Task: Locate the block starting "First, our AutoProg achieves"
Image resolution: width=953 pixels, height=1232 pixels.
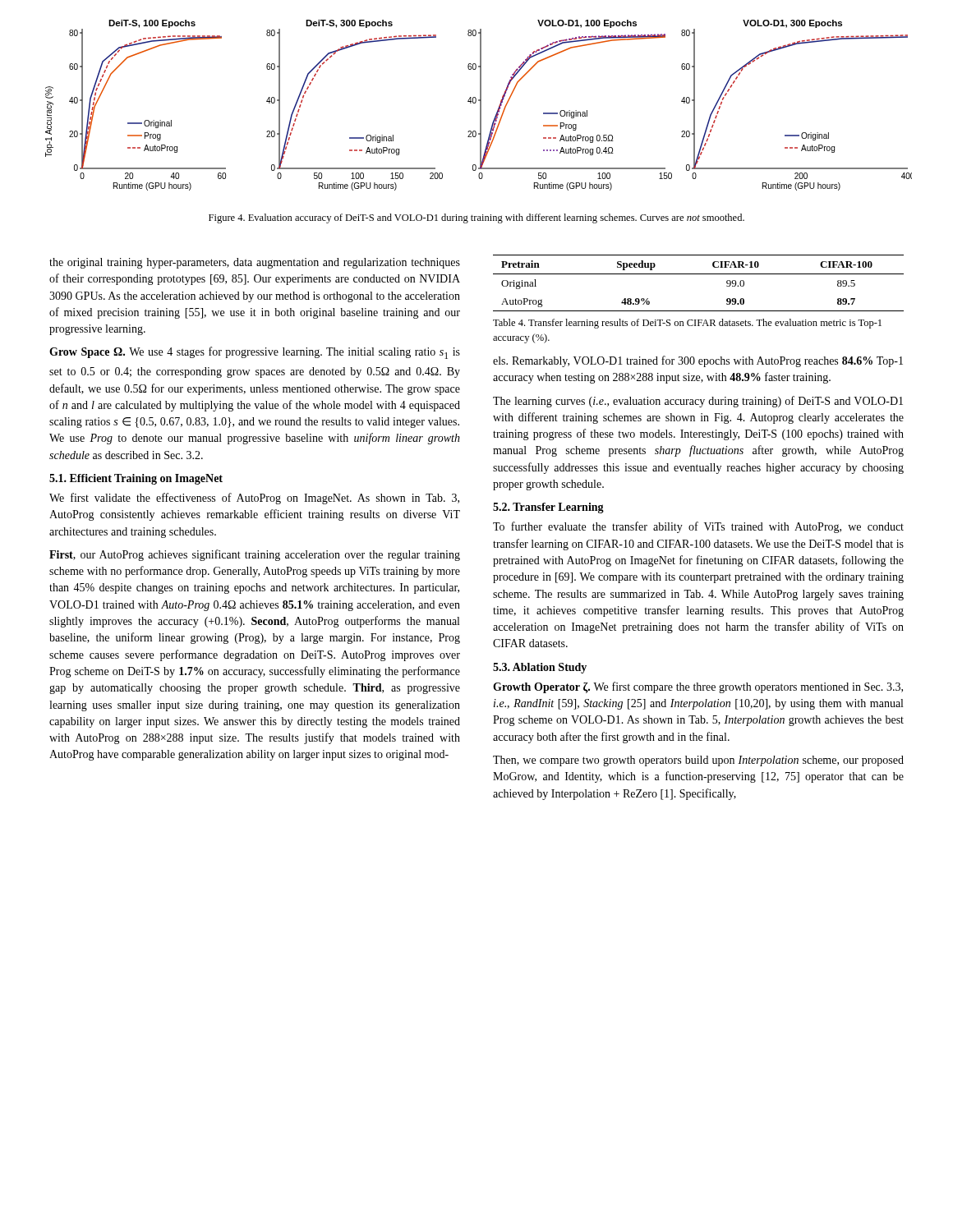Action: 255,655
